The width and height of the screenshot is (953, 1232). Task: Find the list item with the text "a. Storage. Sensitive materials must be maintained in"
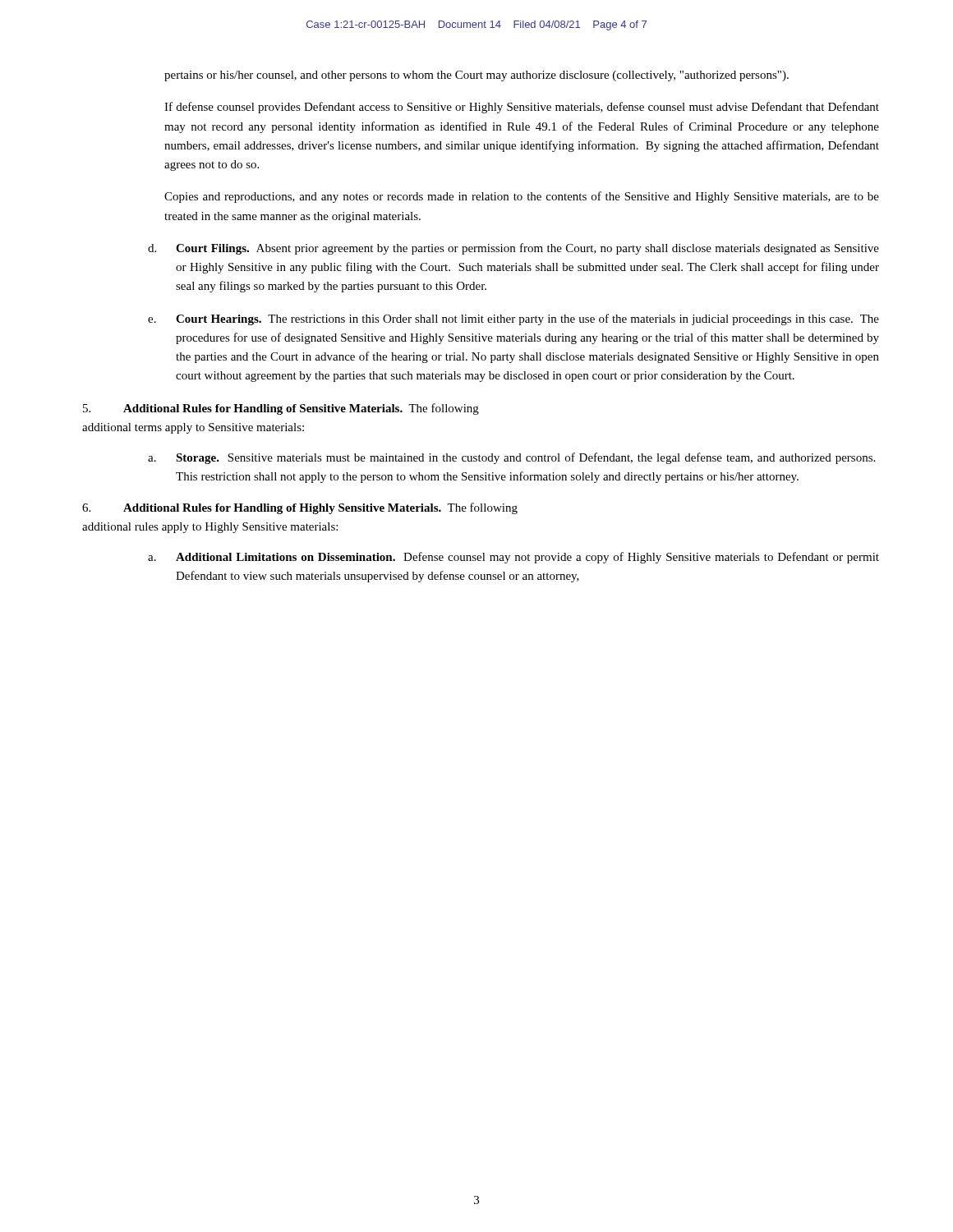click(513, 468)
